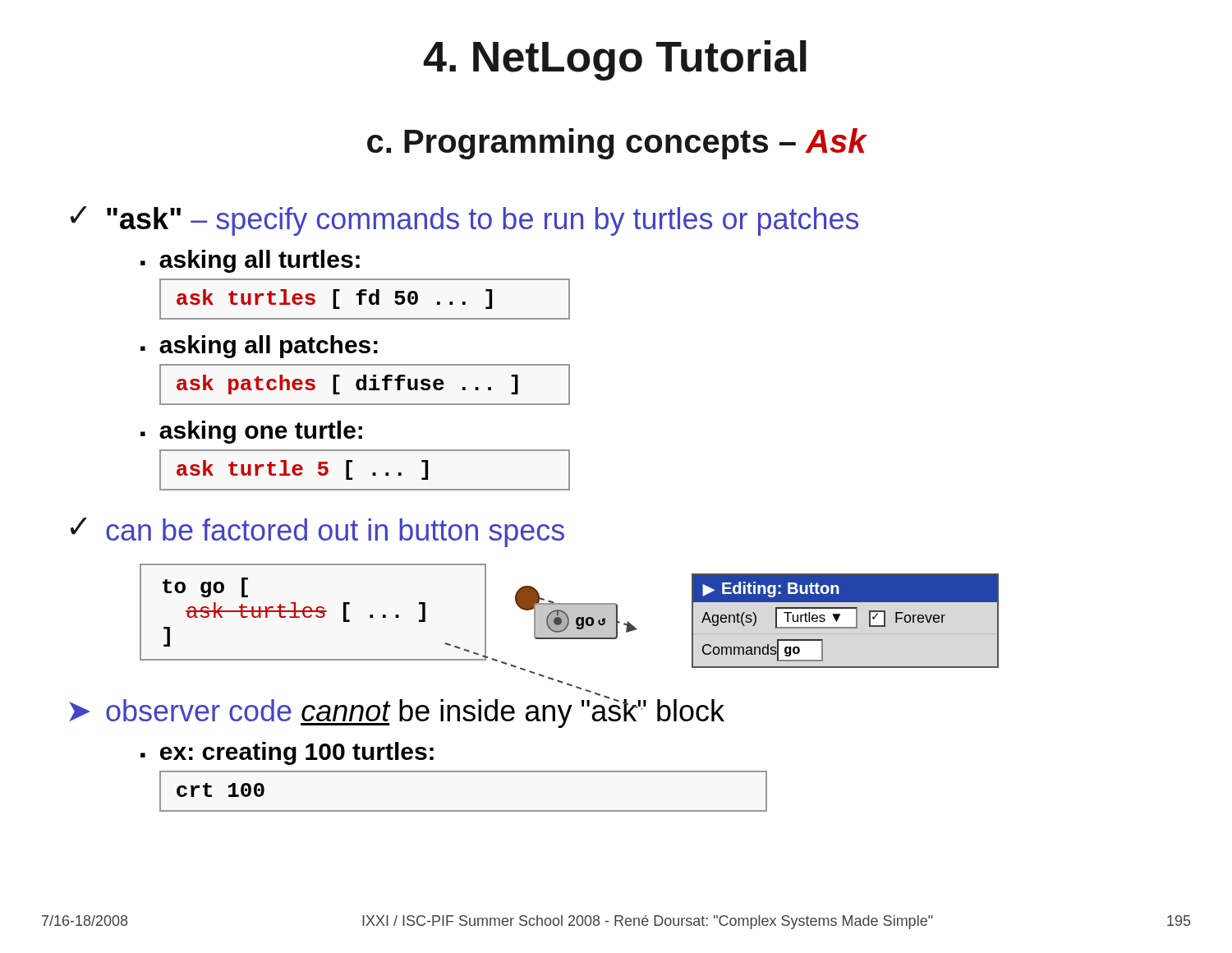
Task: Find the screenshot
Action: 845,613
